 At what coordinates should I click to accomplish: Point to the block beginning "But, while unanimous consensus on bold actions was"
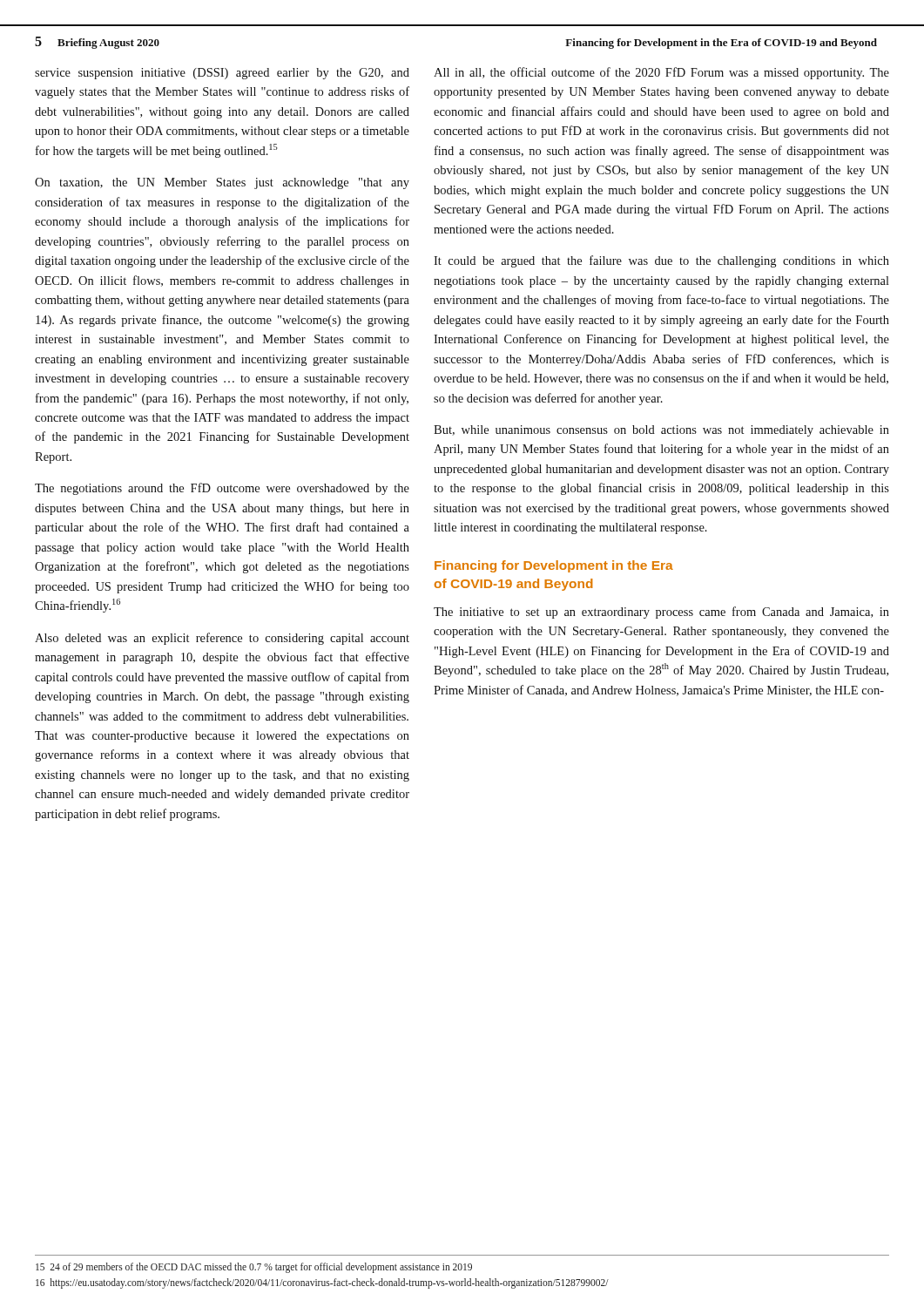[661, 478]
